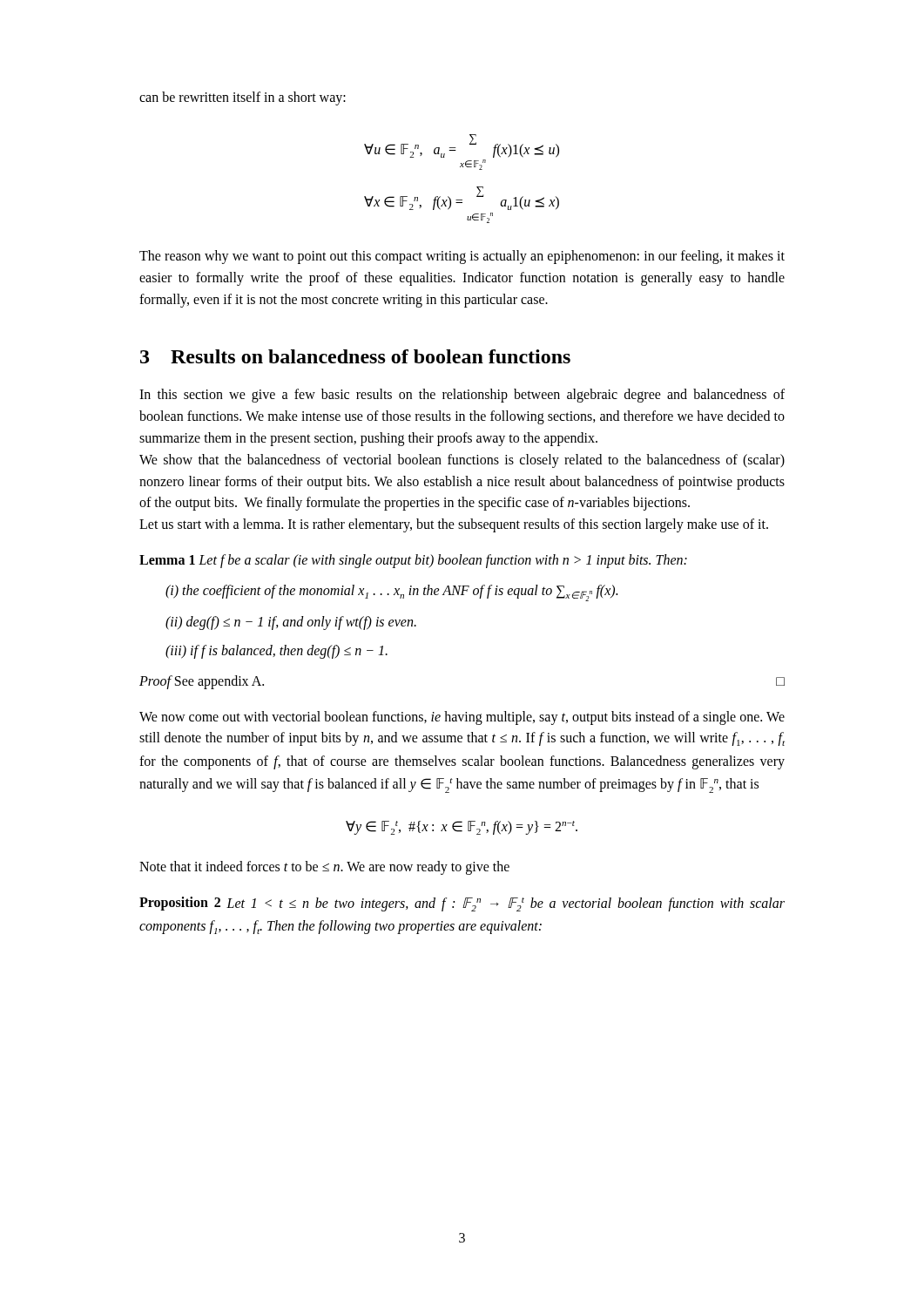
Task: Find the block on this page that starts "In this section"
Action: tap(462, 459)
